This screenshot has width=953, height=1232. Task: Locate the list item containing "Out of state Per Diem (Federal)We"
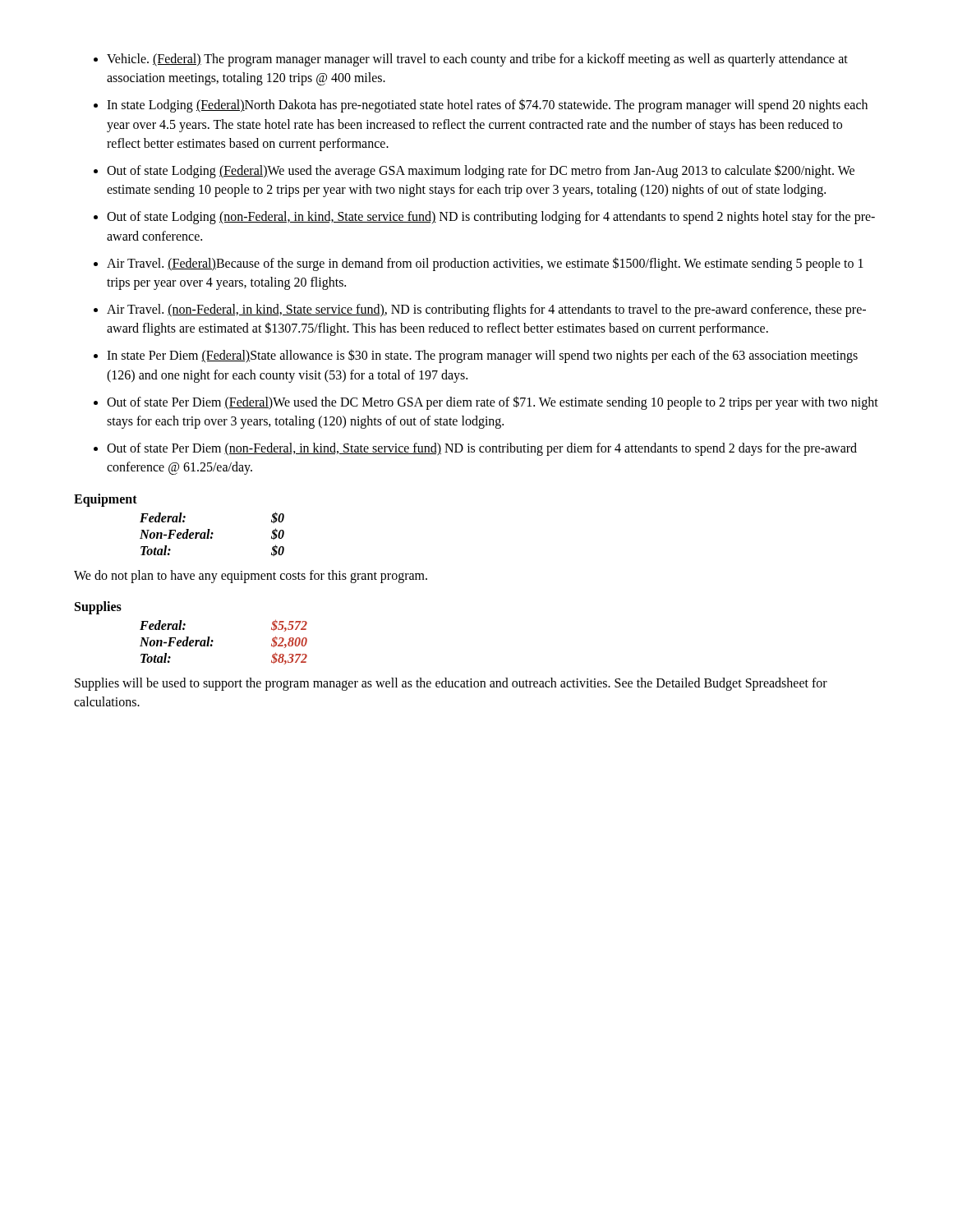(x=493, y=411)
